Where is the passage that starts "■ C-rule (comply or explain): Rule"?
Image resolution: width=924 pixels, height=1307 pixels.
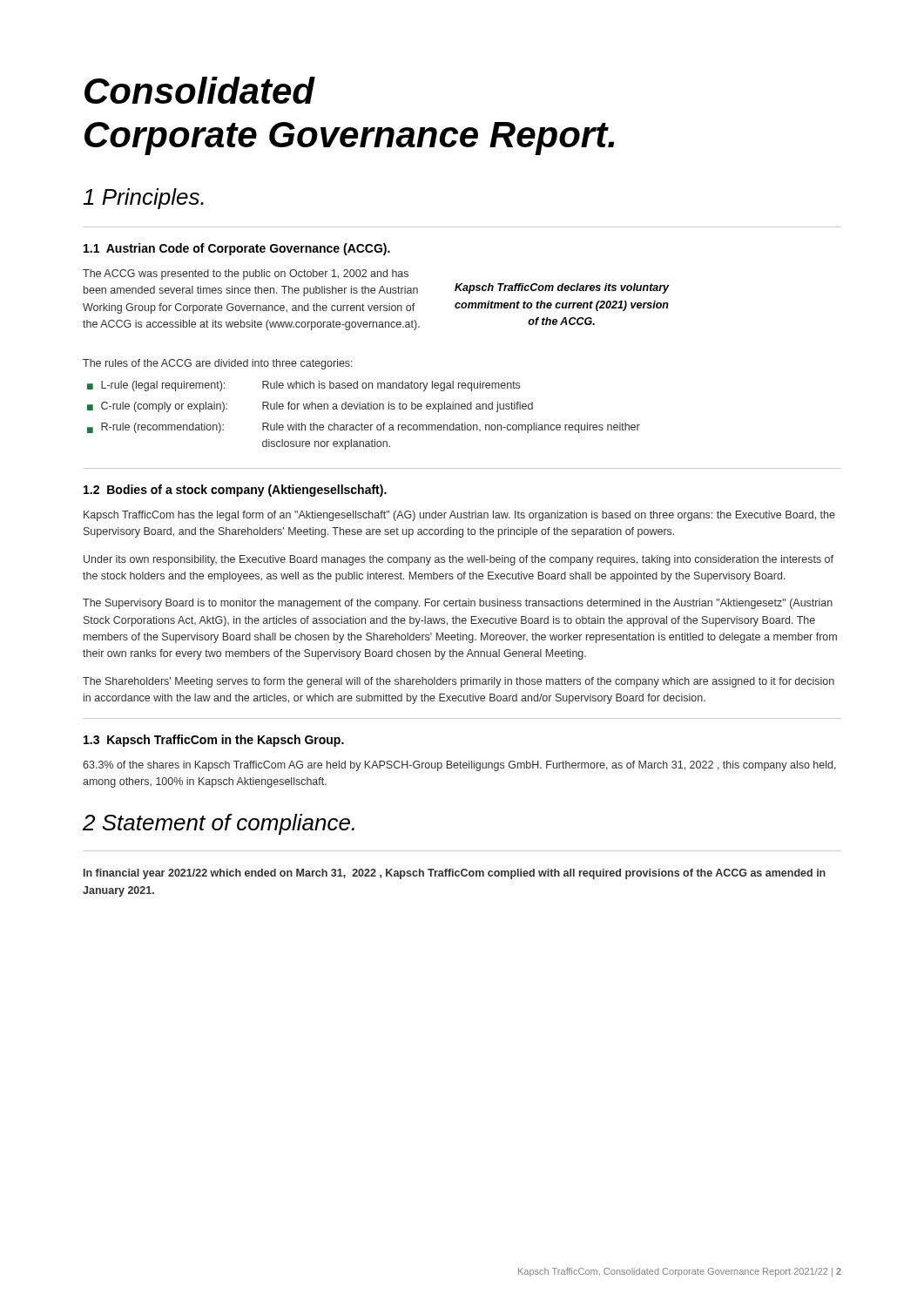click(464, 408)
